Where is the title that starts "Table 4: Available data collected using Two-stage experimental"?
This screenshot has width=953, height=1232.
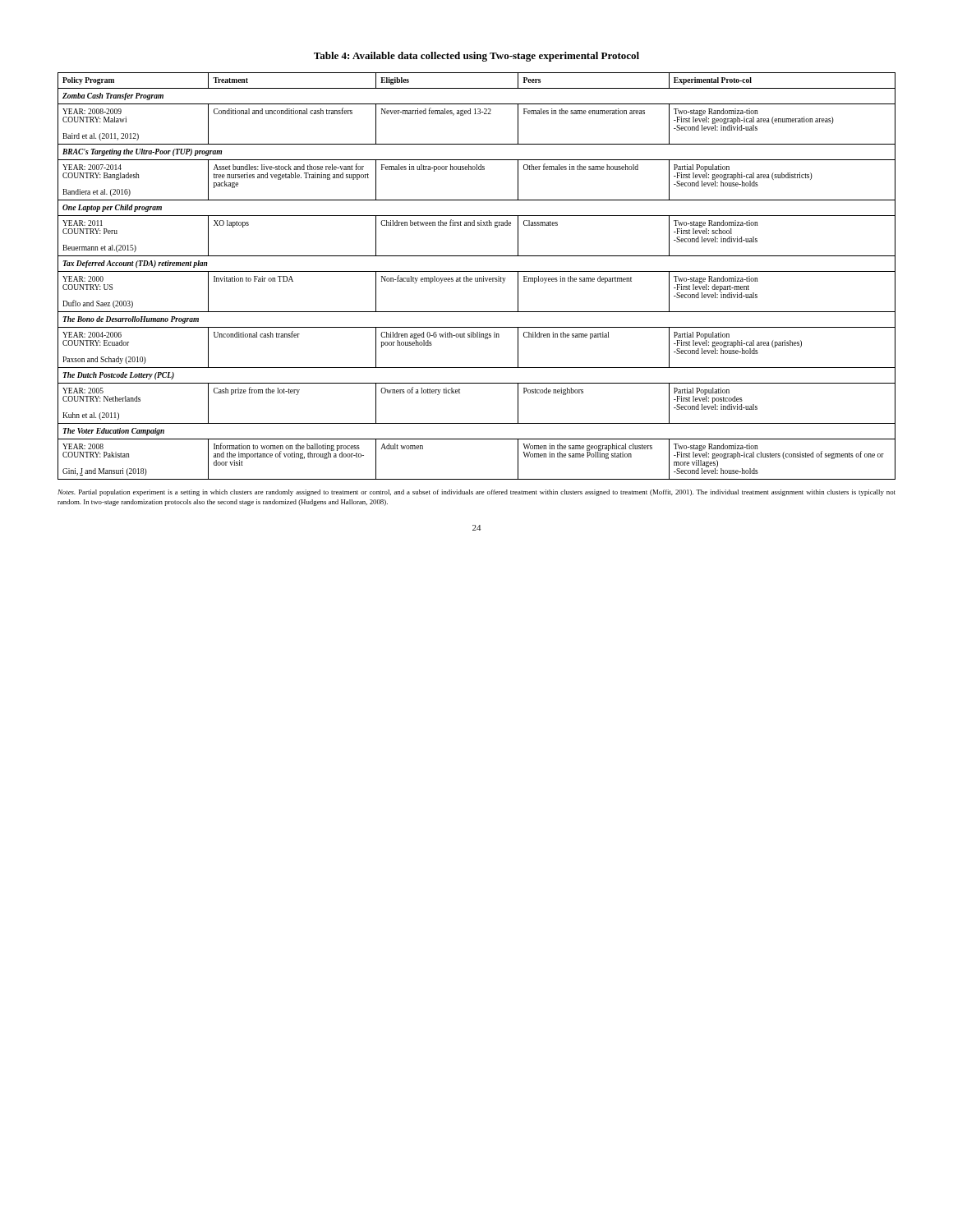(476, 55)
